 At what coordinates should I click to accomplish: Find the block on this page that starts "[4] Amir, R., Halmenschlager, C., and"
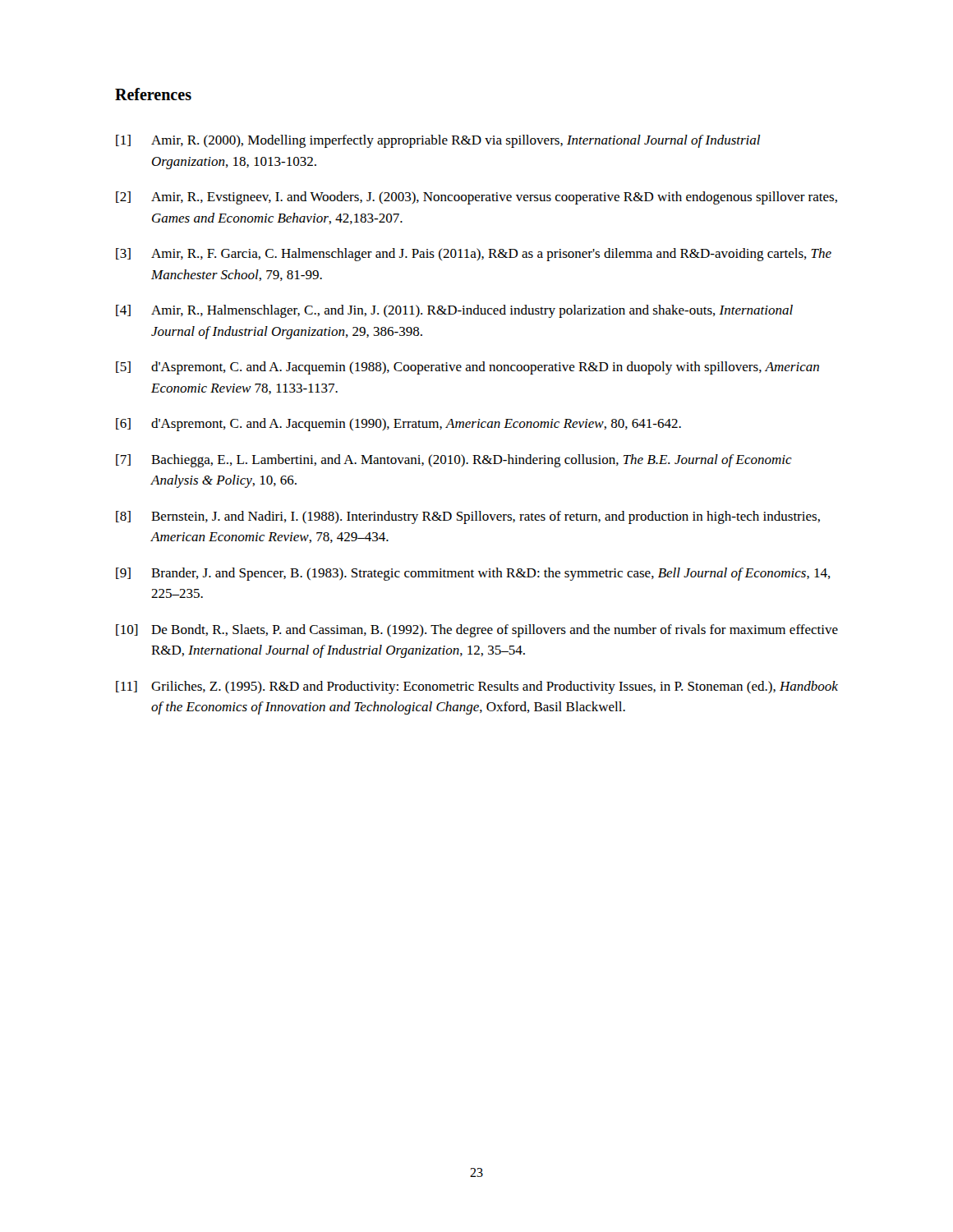476,321
